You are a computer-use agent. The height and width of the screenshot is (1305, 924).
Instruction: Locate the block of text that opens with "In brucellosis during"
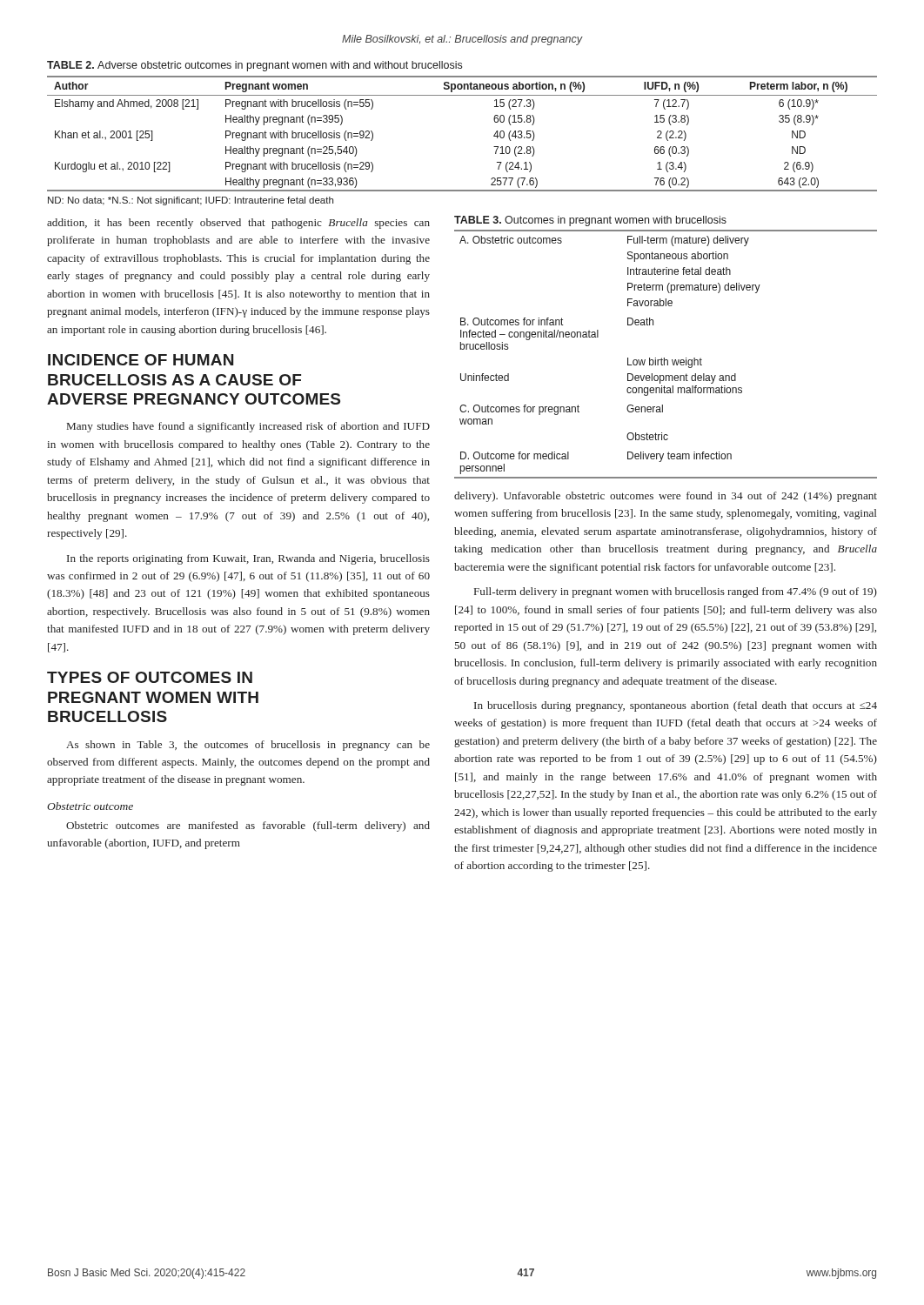point(666,785)
